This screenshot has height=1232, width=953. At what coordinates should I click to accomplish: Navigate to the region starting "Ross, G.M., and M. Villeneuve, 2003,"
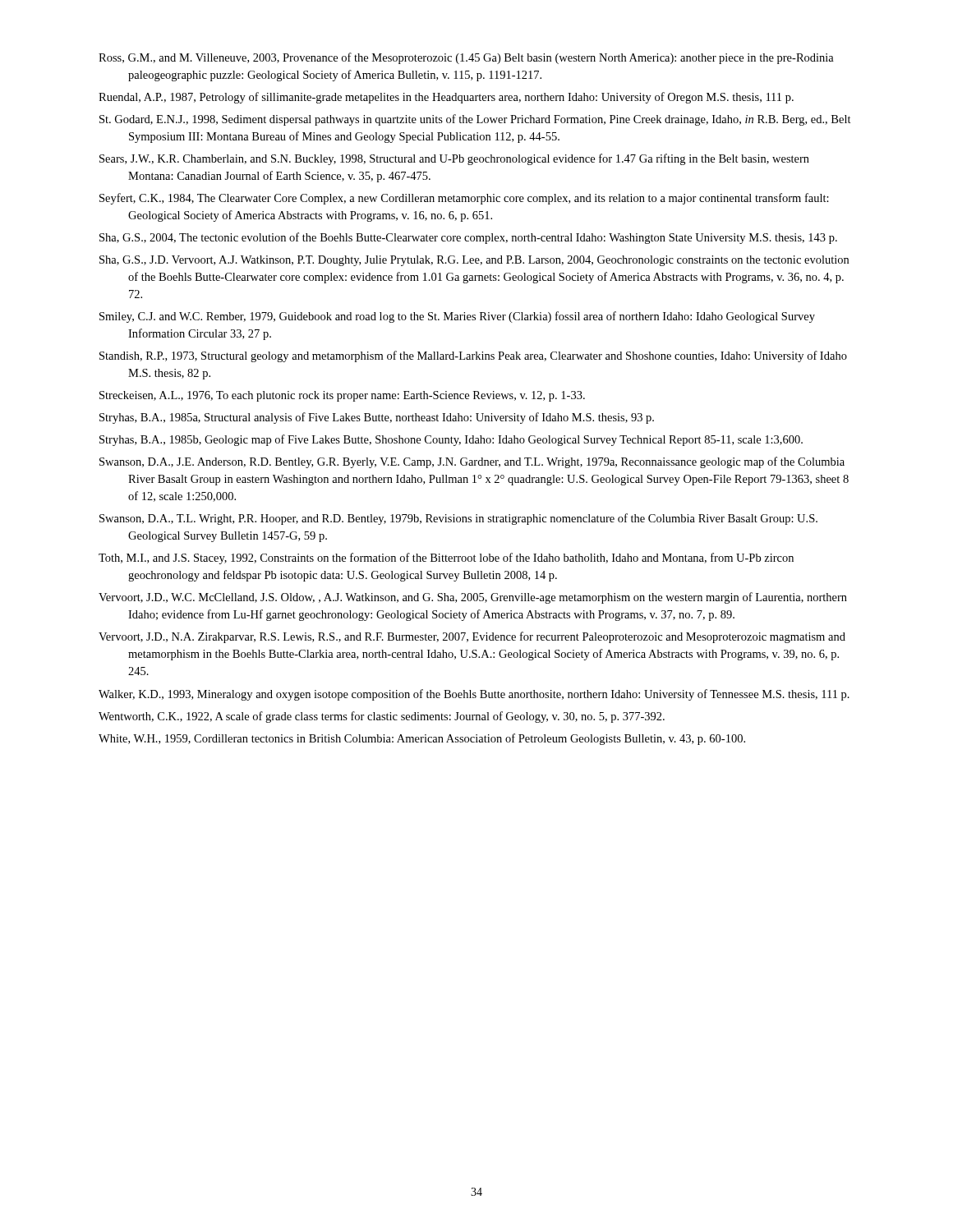coord(466,66)
